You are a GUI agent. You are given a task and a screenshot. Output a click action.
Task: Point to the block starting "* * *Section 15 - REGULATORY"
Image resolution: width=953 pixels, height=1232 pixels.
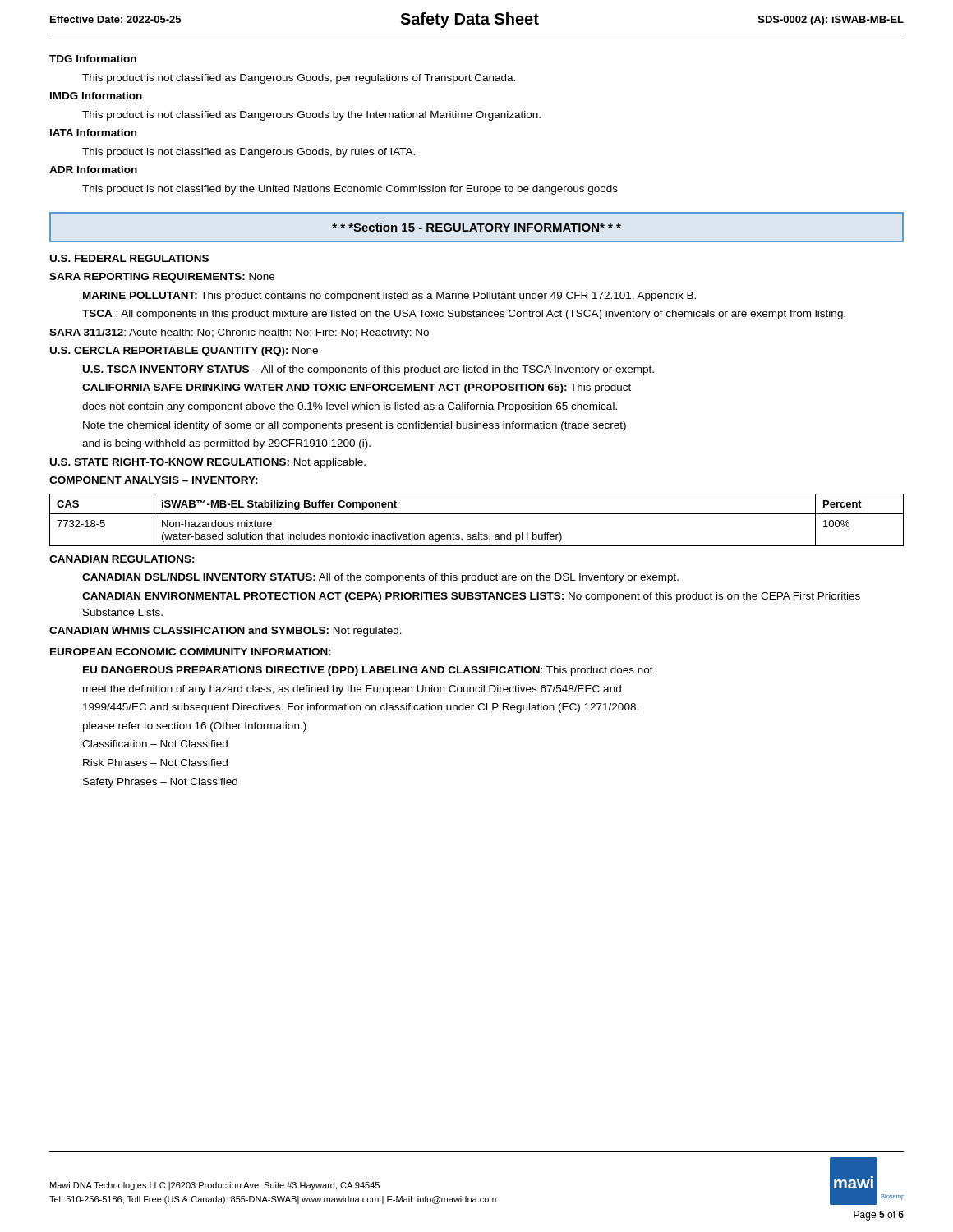click(476, 227)
